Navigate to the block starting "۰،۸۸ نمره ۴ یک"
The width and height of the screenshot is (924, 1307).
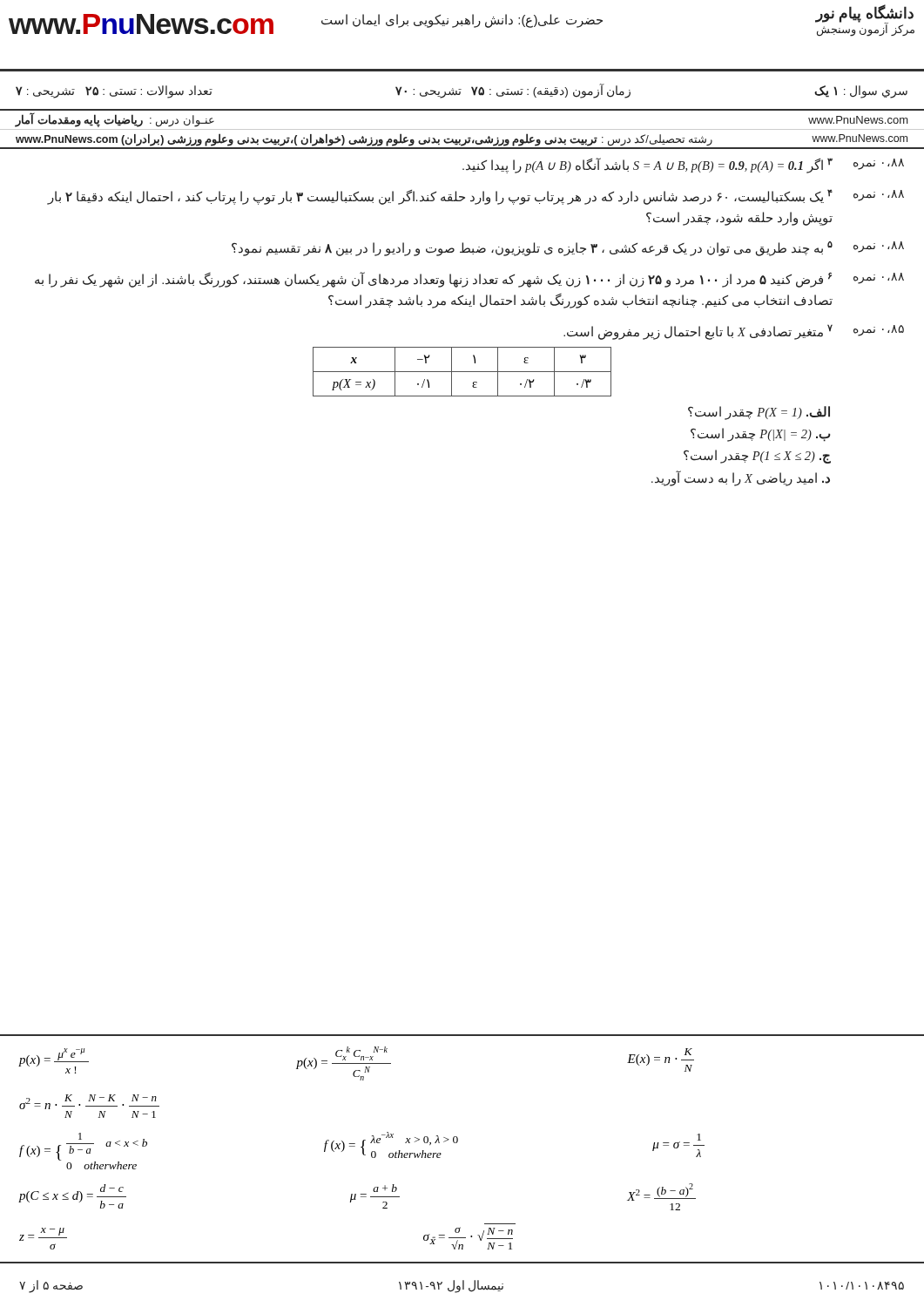tap(462, 207)
